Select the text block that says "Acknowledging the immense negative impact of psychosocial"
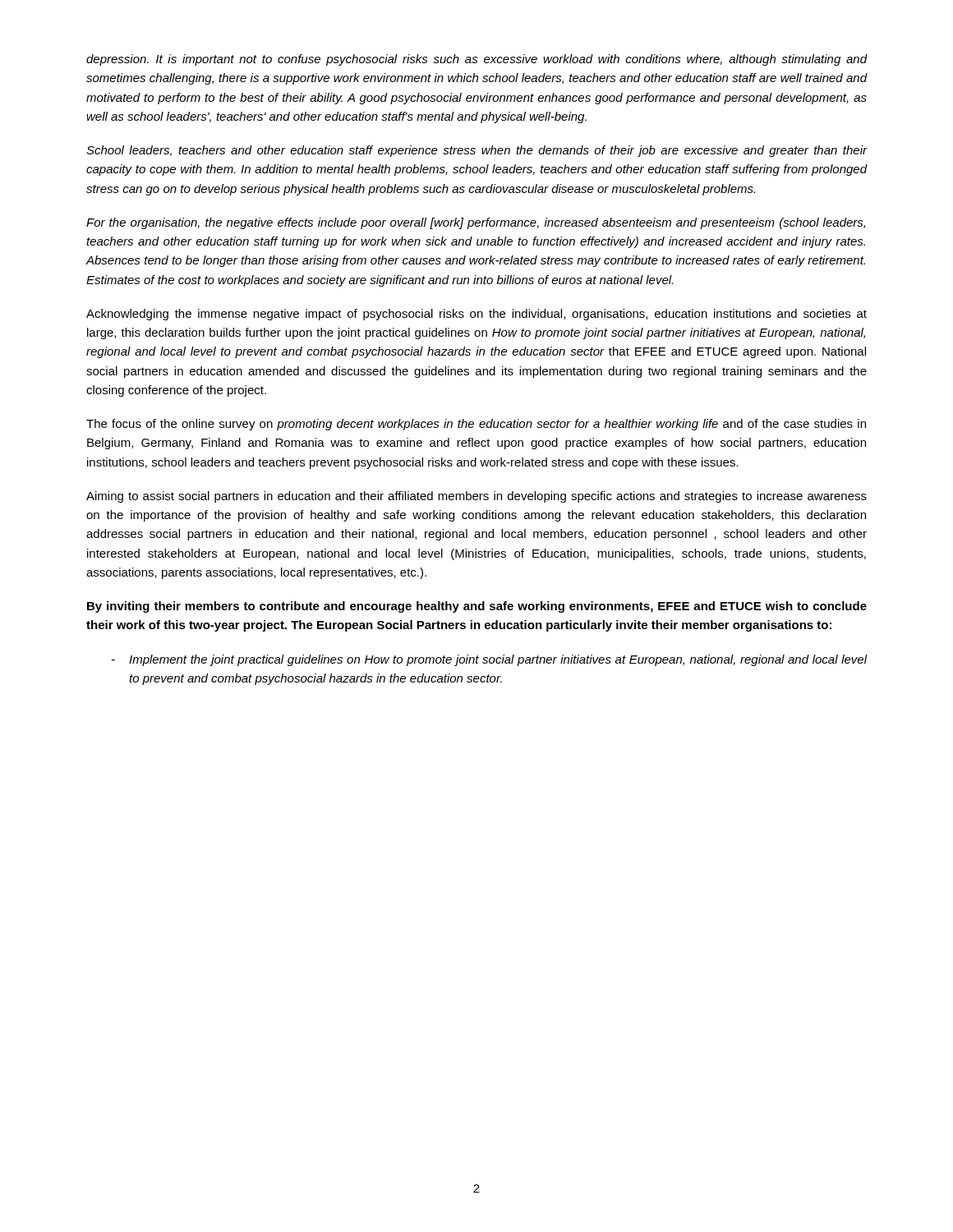The height and width of the screenshot is (1232, 953). [x=476, y=351]
